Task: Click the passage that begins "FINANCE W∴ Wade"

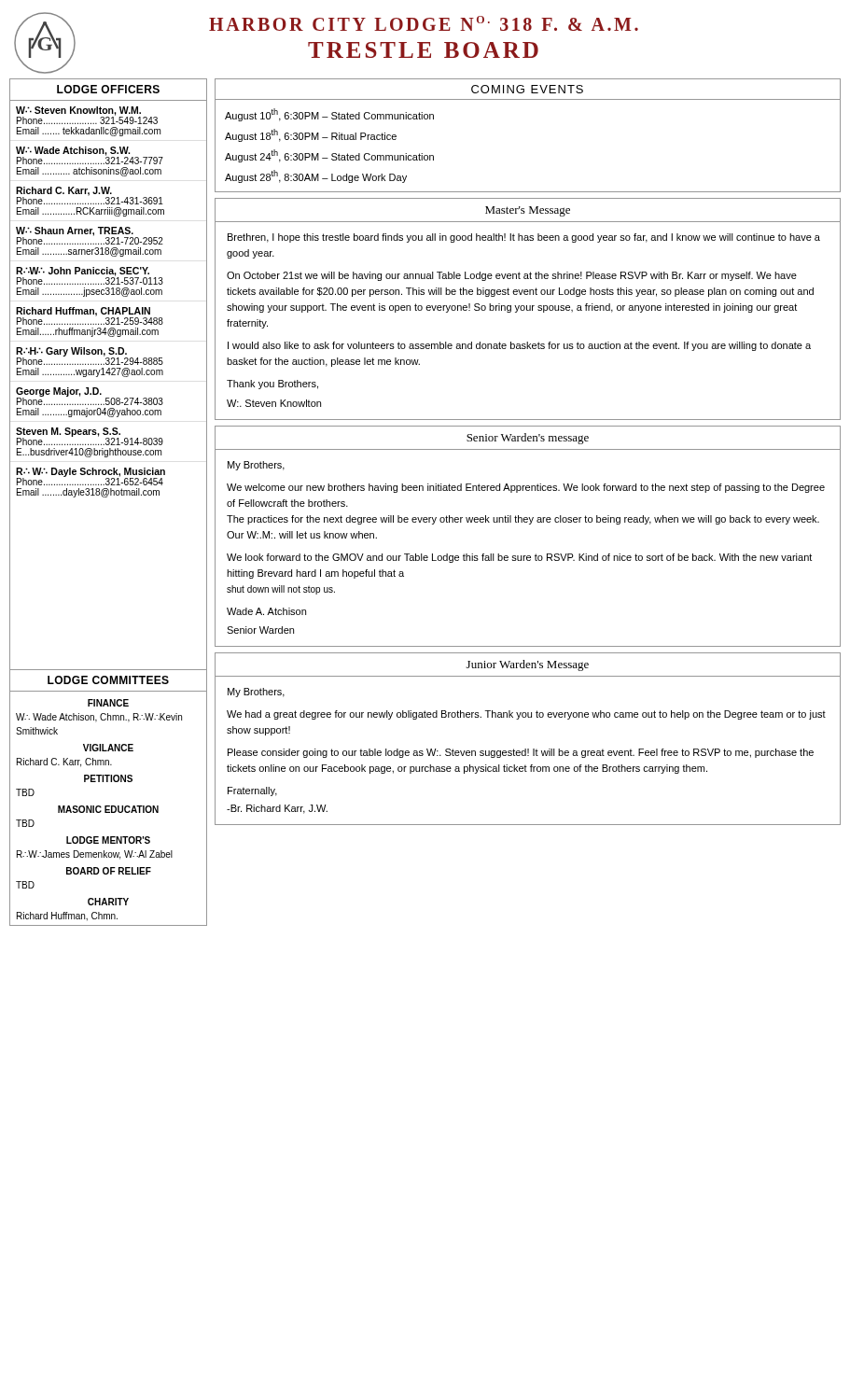Action: (x=108, y=810)
